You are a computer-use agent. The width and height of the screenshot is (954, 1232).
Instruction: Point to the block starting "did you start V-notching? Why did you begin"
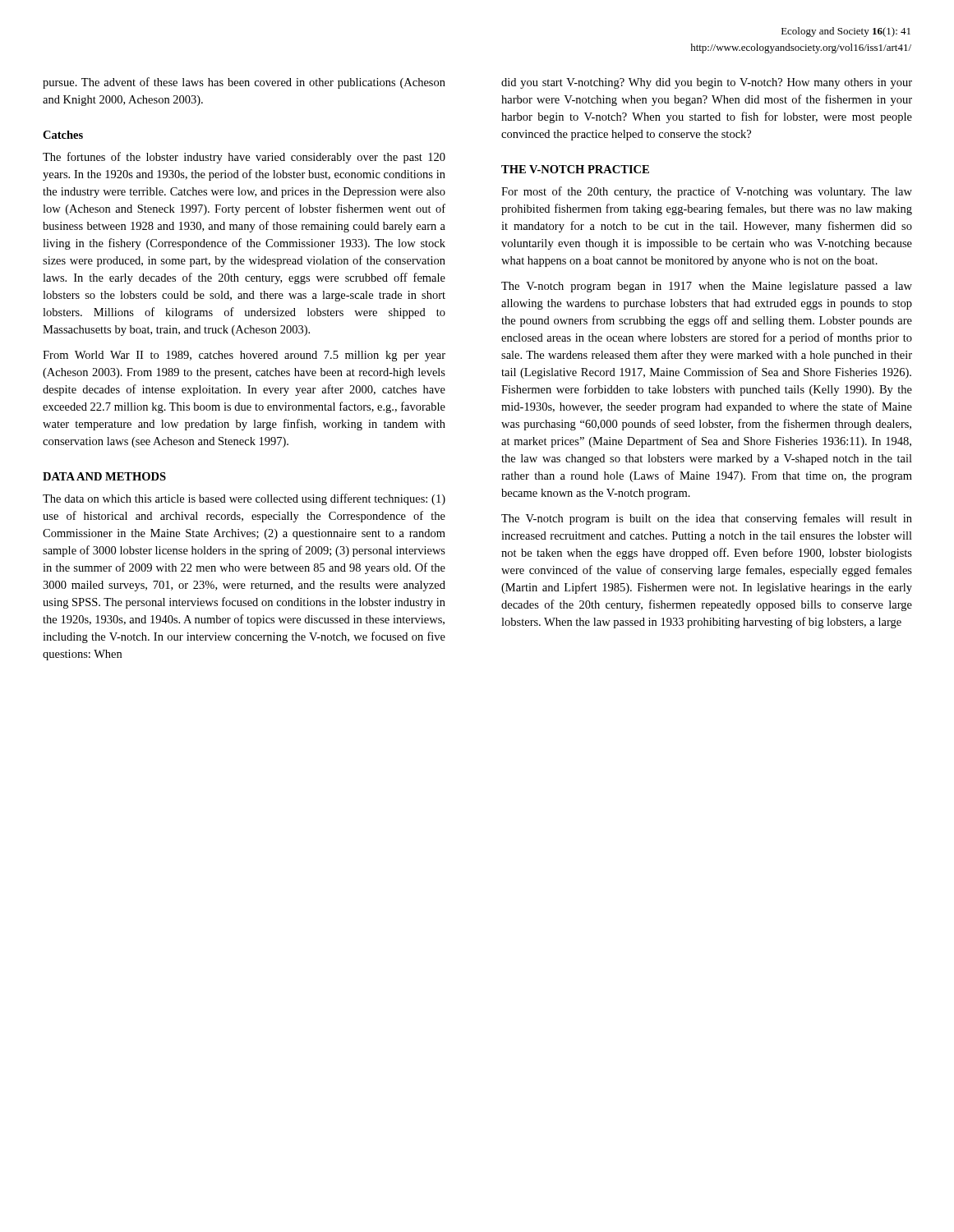point(707,108)
